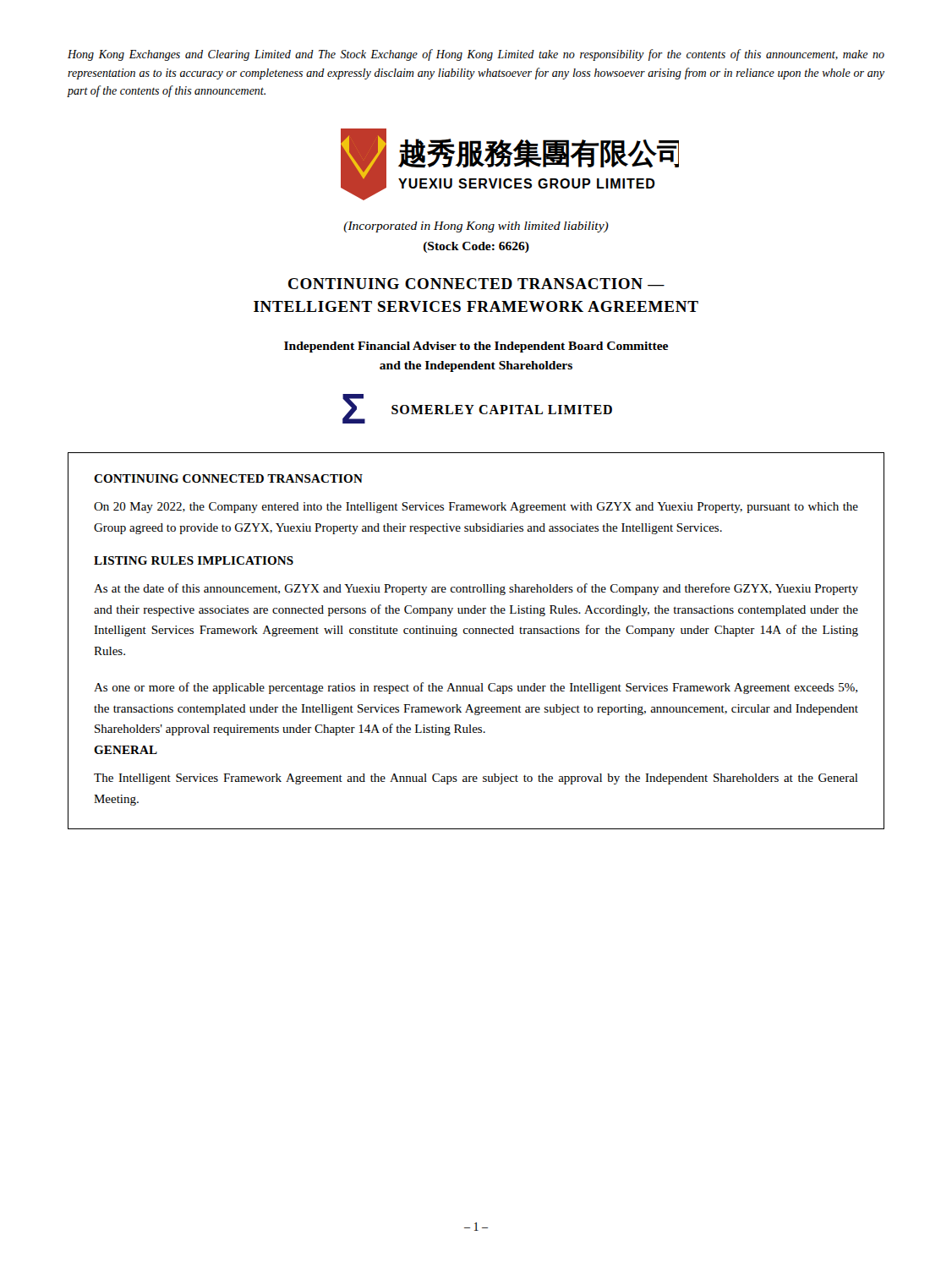Locate the element starting "(Stock Code: 6626)"
952x1268 pixels.
coord(476,245)
